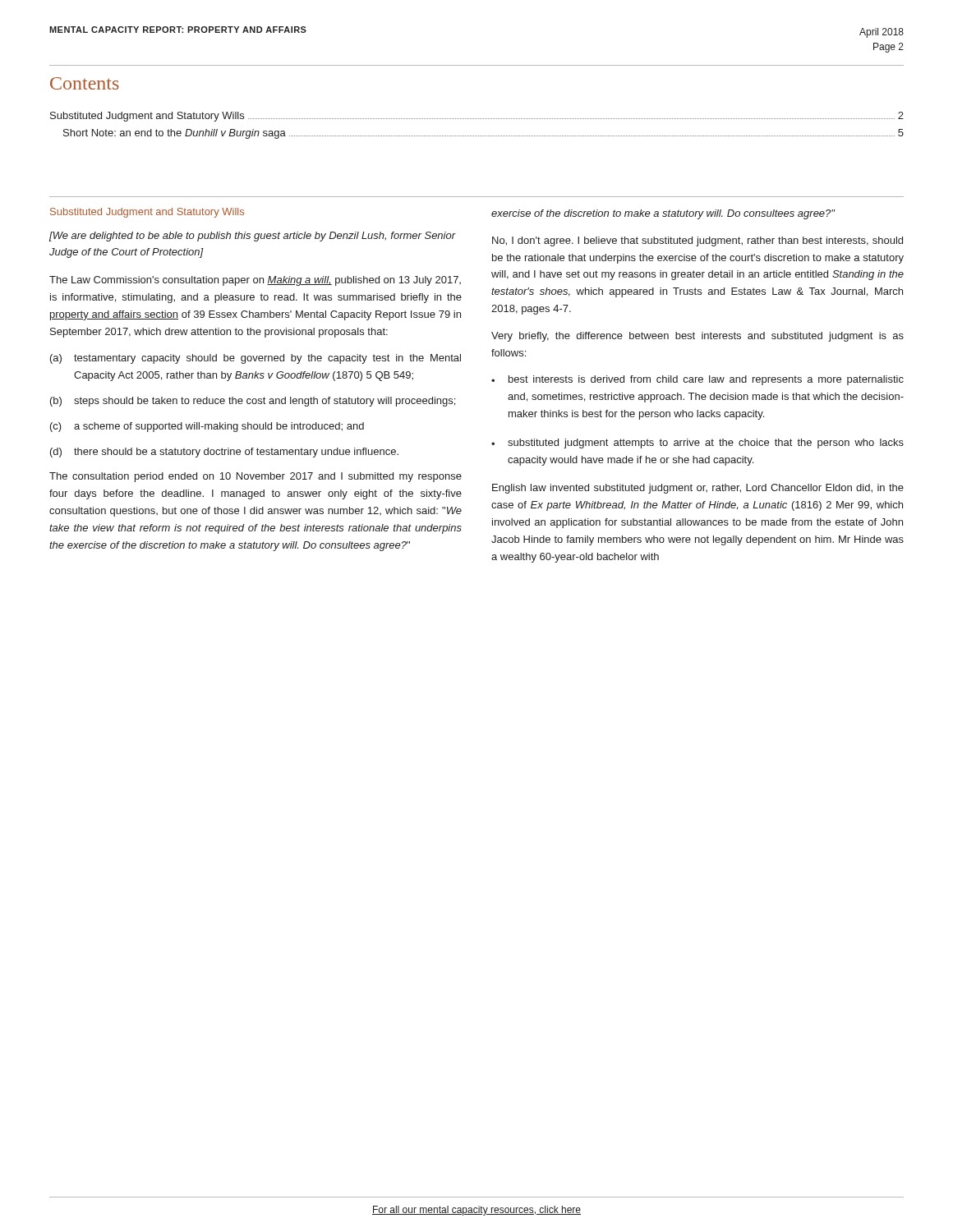The height and width of the screenshot is (1232, 953).
Task: Click on the text block that says "No, I don't agree. I believe that"
Action: 698,274
